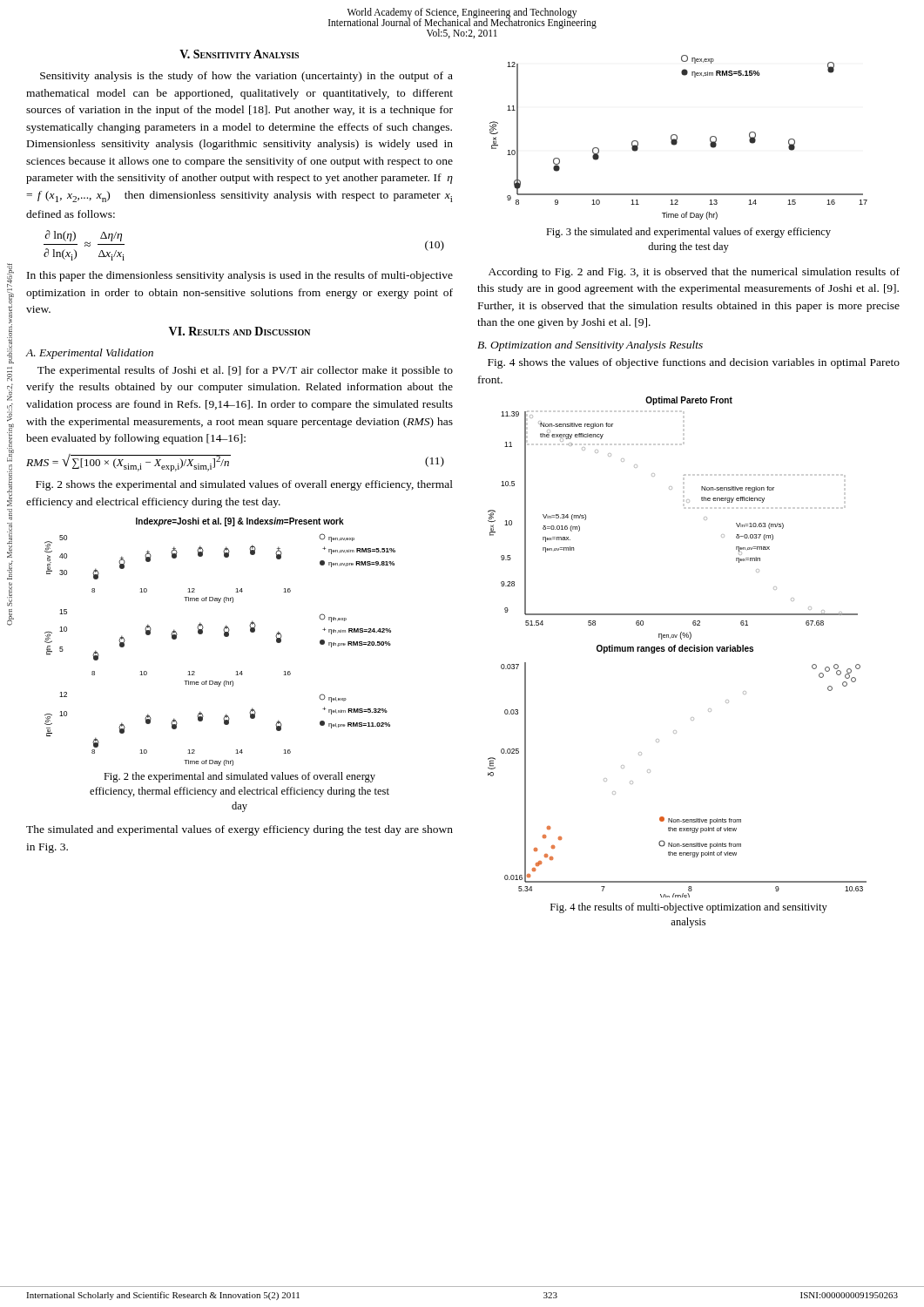Viewport: 924px width, 1307px height.
Task: Locate the text starting "Fig. 4 shows the values of"
Action: 688,371
